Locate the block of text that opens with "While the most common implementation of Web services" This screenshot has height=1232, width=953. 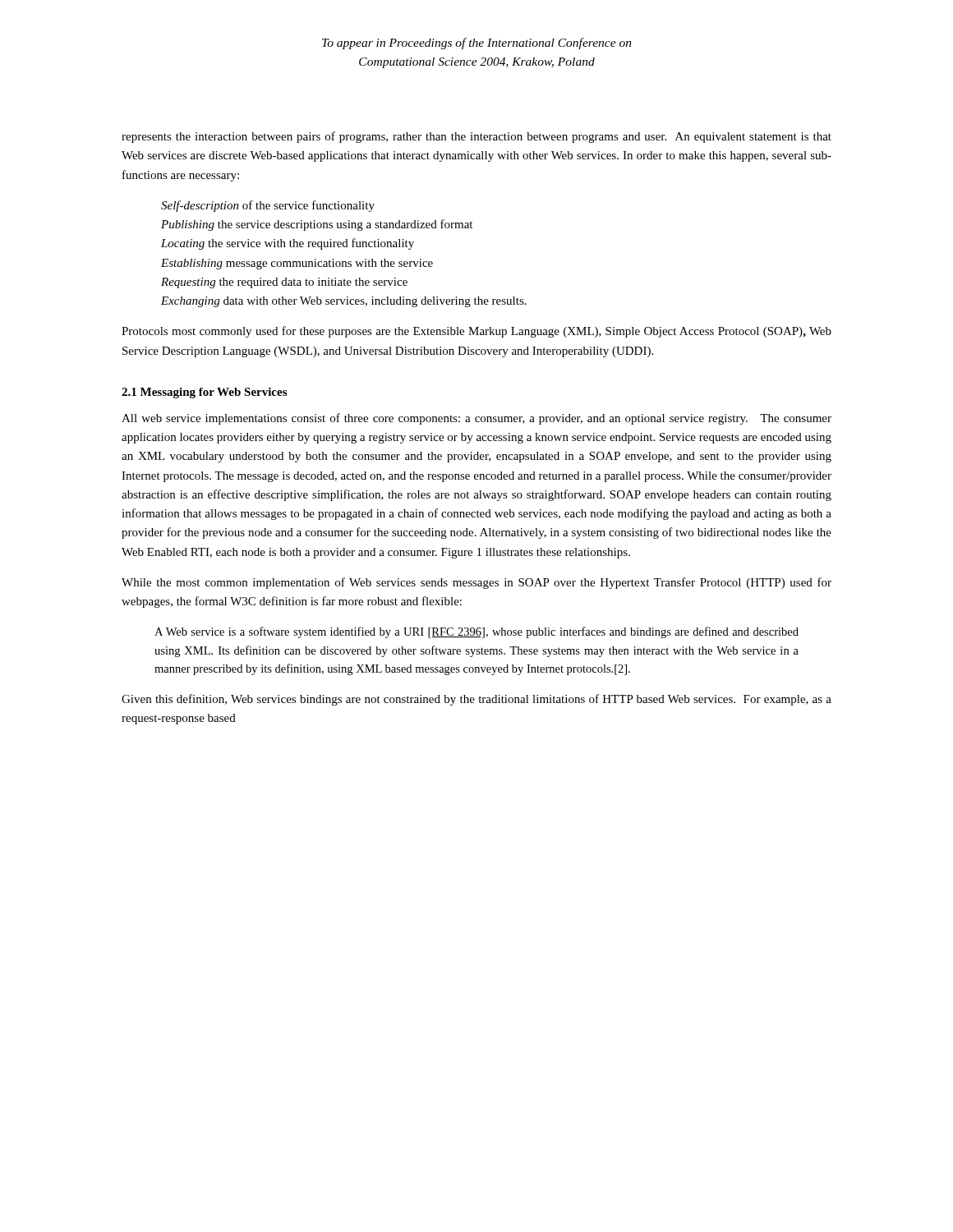point(476,592)
